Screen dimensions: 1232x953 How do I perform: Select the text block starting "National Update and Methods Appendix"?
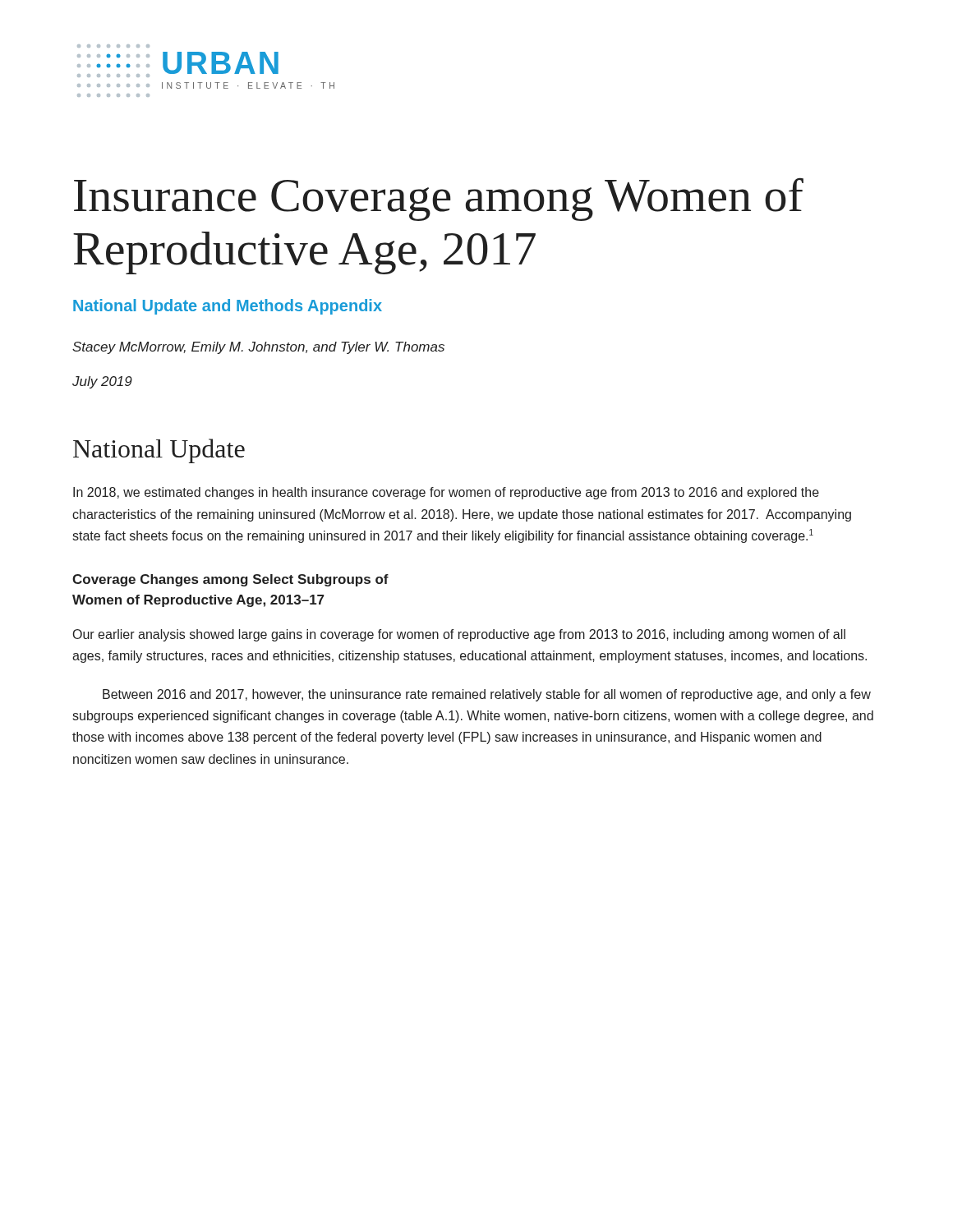pos(227,305)
